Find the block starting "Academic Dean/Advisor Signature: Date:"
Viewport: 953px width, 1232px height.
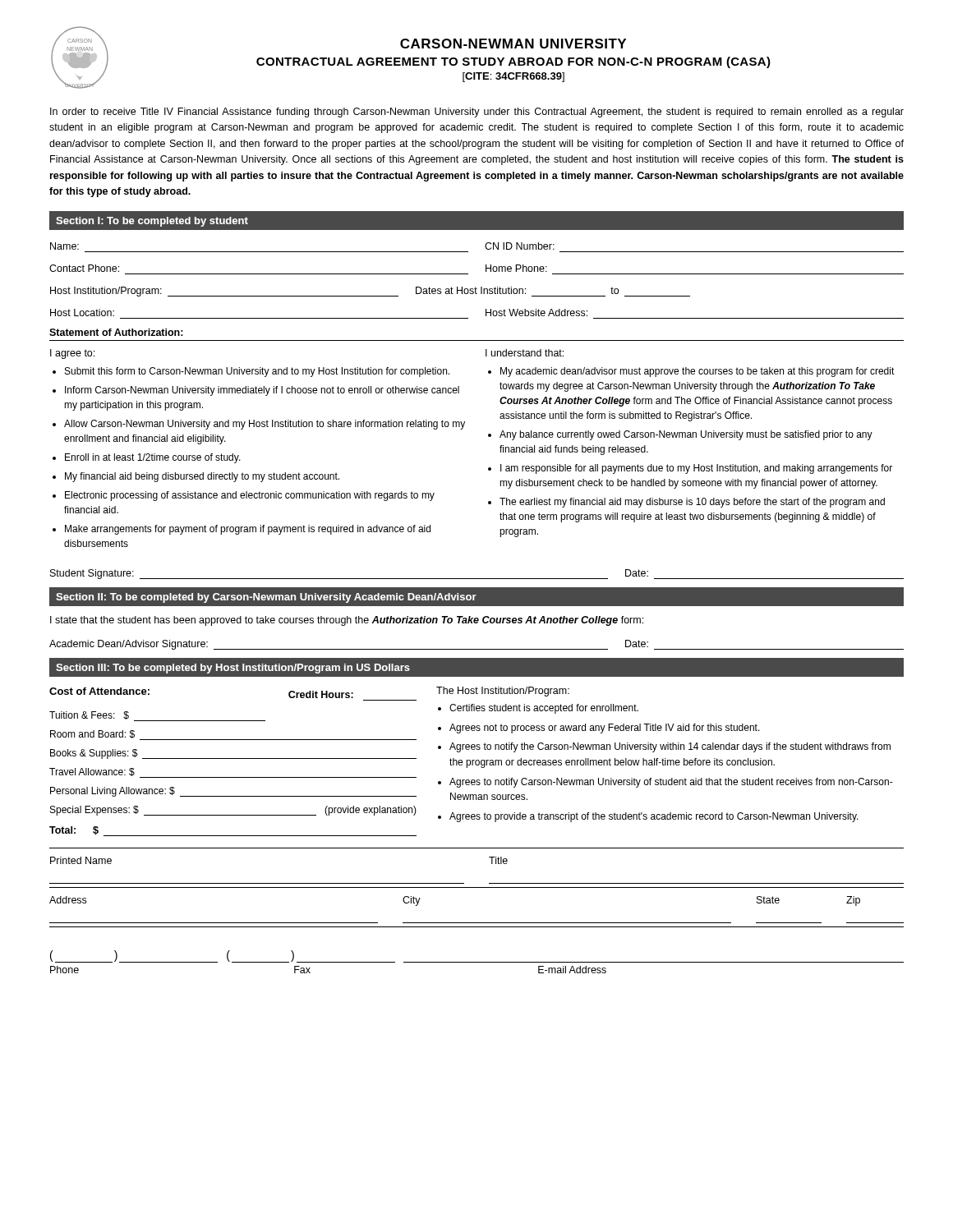coord(476,643)
